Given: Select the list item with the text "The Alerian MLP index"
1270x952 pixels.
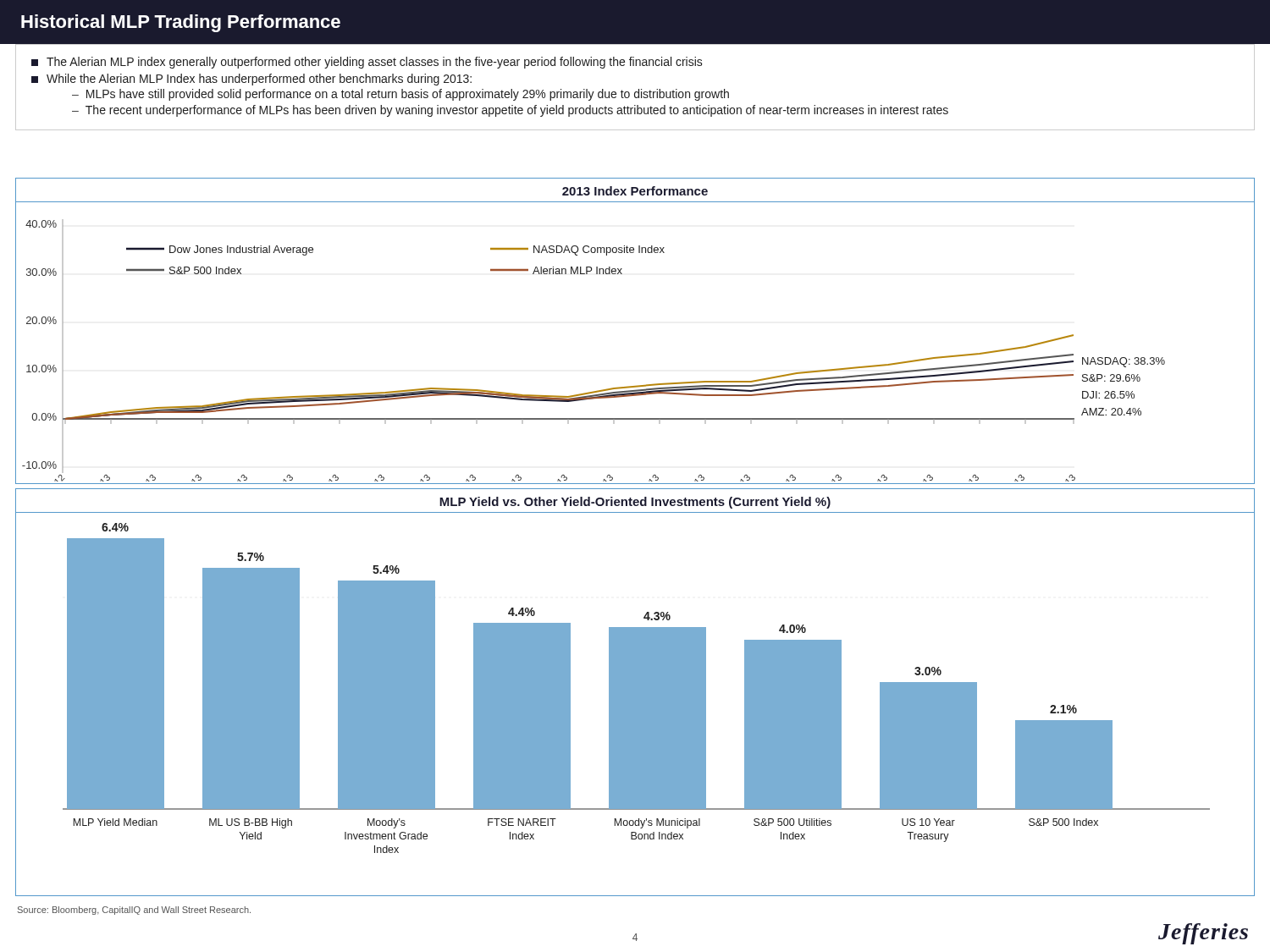Looking at the screenshot, I should 367,62.
